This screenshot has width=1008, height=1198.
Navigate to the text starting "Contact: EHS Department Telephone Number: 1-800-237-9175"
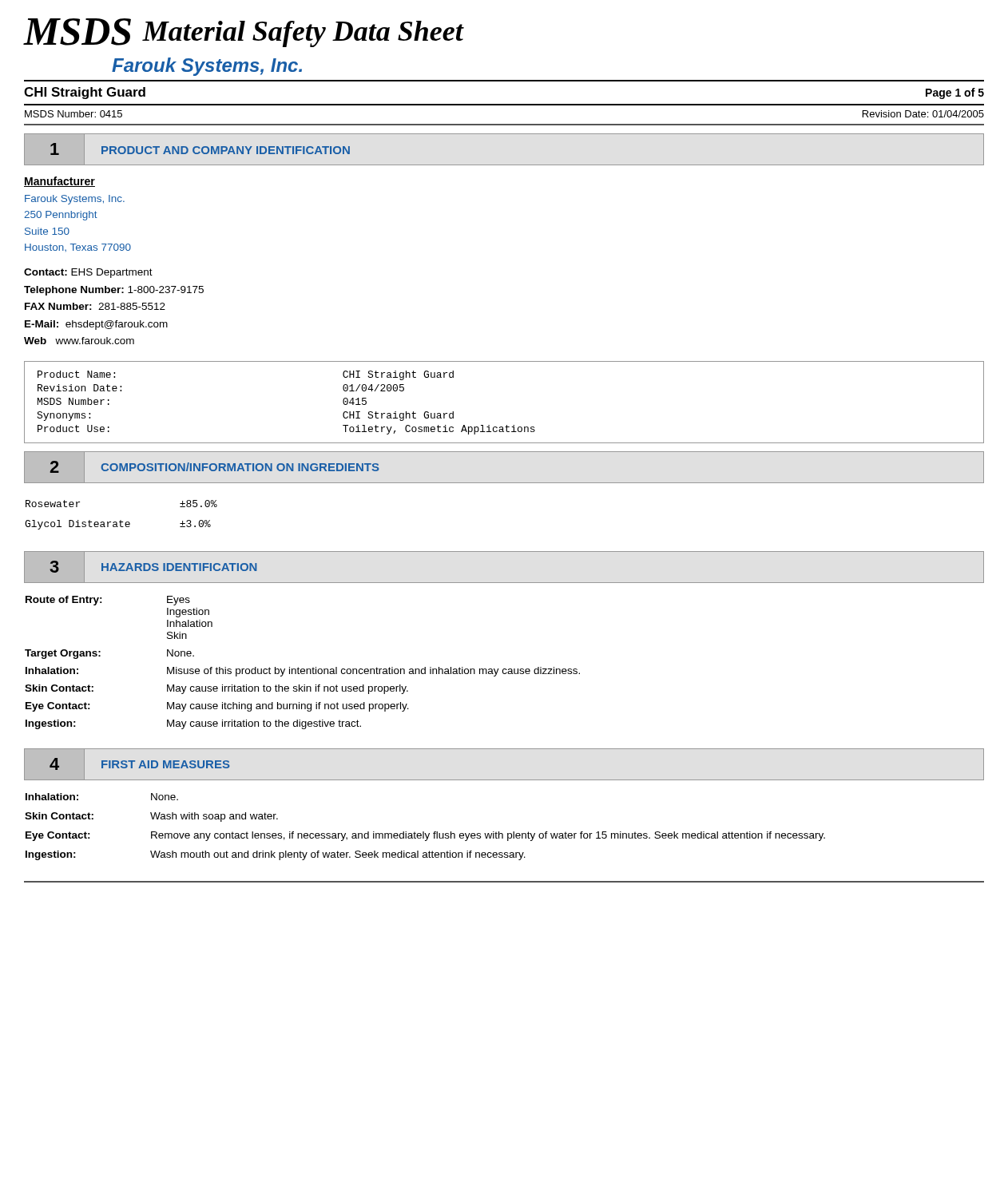click(114, 306)
